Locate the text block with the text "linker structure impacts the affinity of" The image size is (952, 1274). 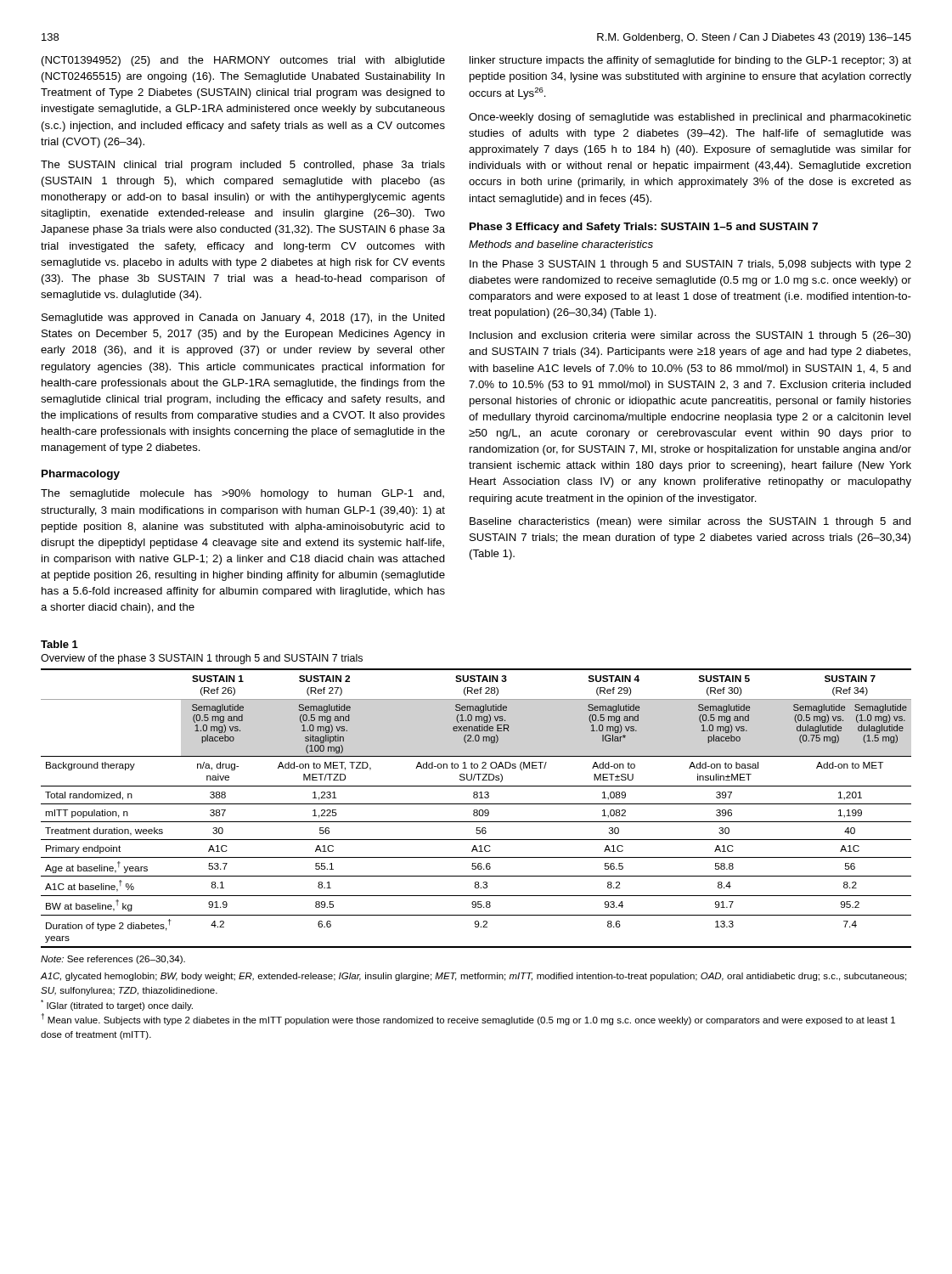click(690, 77)
